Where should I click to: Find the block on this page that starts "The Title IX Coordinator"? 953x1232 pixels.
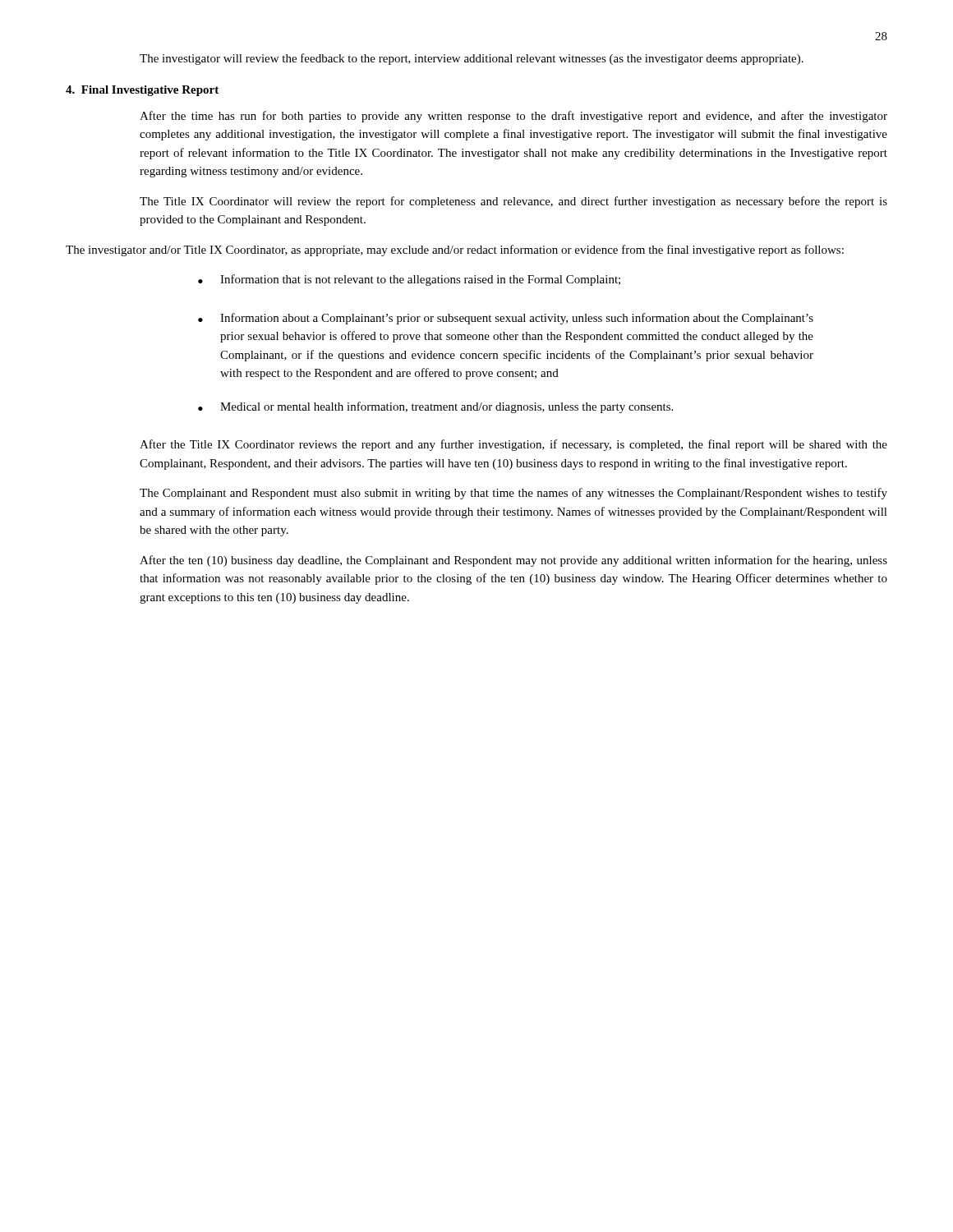pos(513,210)
